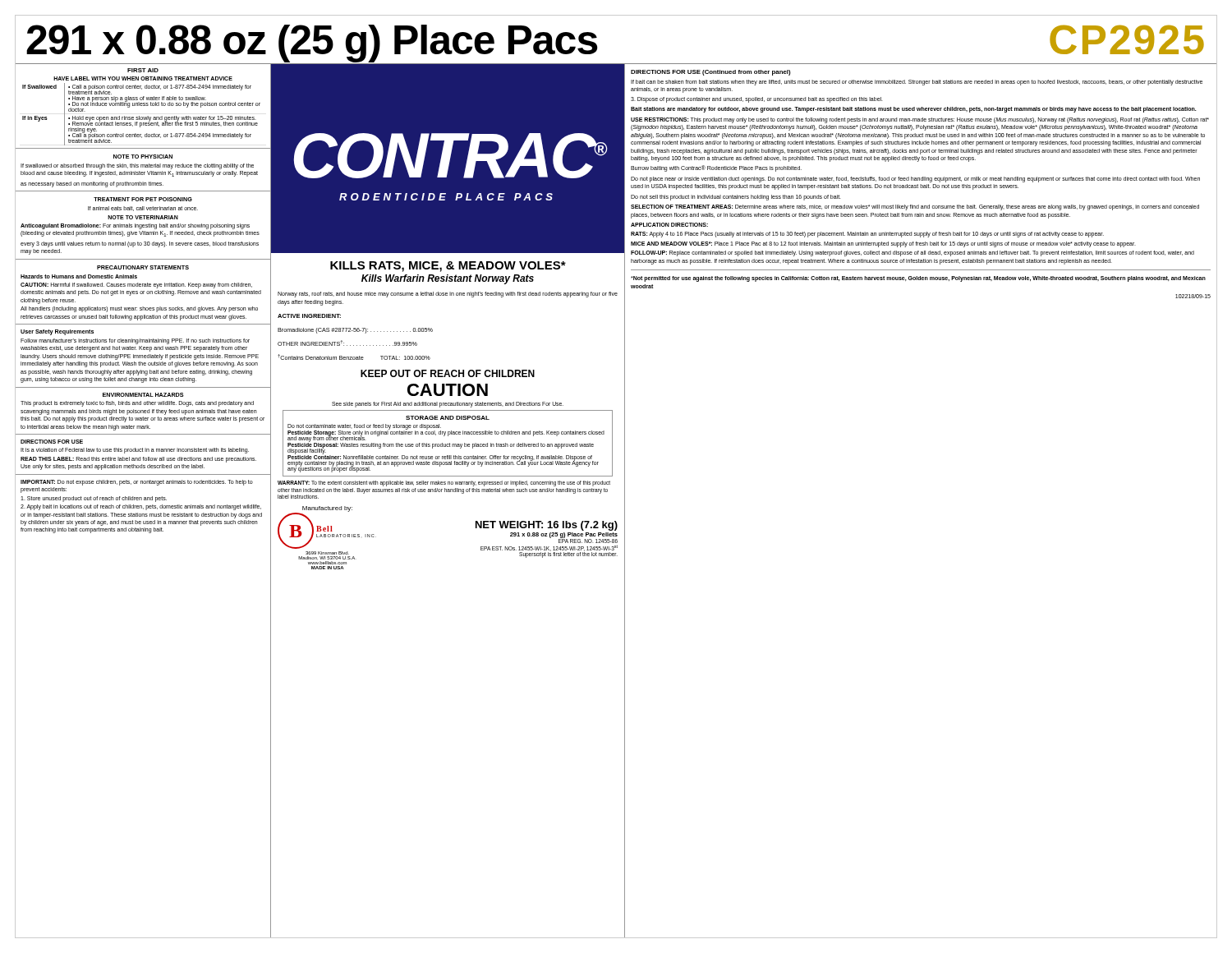Find the block on this page that starts "Do not place near or inside ventilation"
Viewport: 1232px width, 953px height.
click(921, 183)
